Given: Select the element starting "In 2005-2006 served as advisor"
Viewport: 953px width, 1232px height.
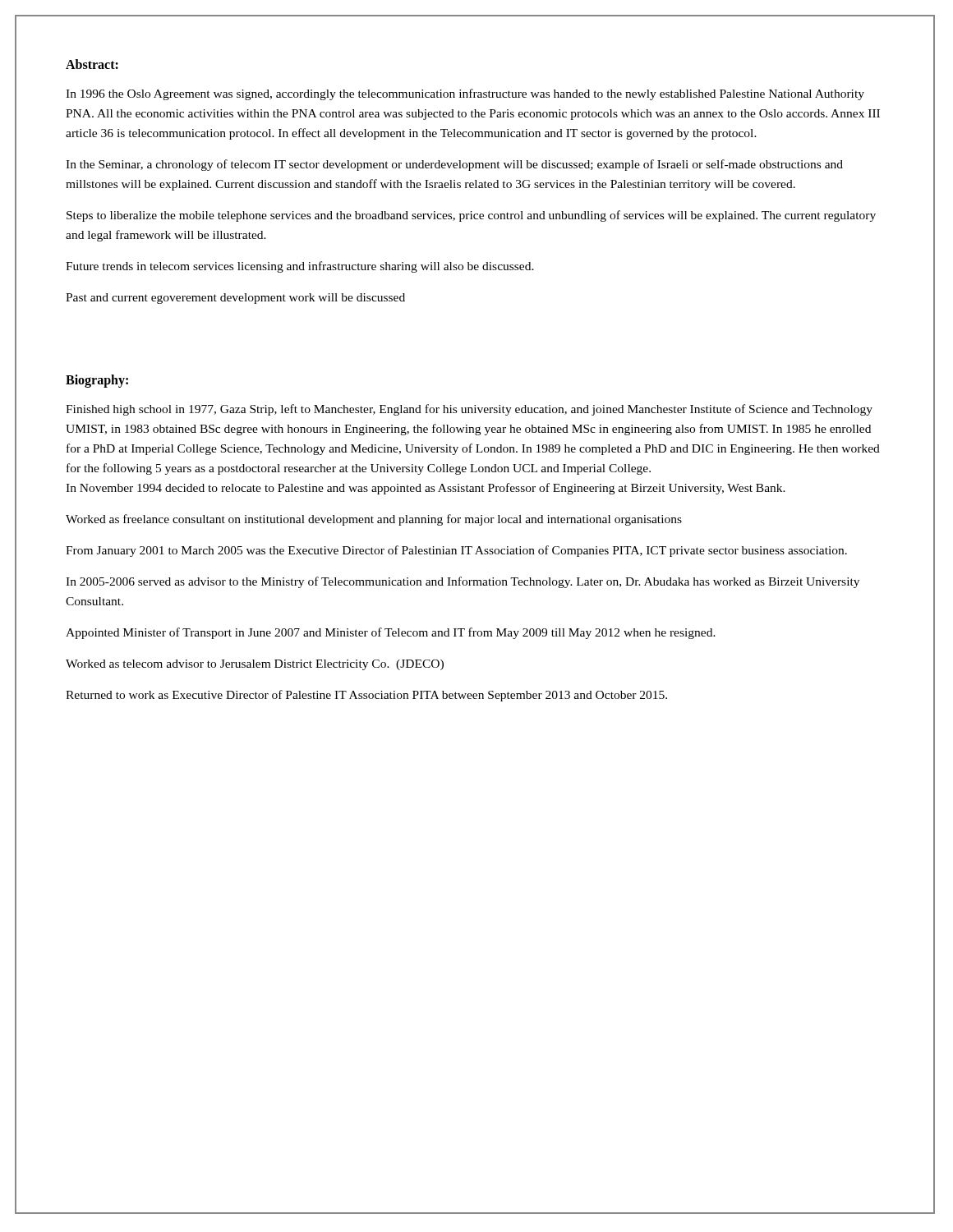Looking at the screenshot, I should point(463,591).
